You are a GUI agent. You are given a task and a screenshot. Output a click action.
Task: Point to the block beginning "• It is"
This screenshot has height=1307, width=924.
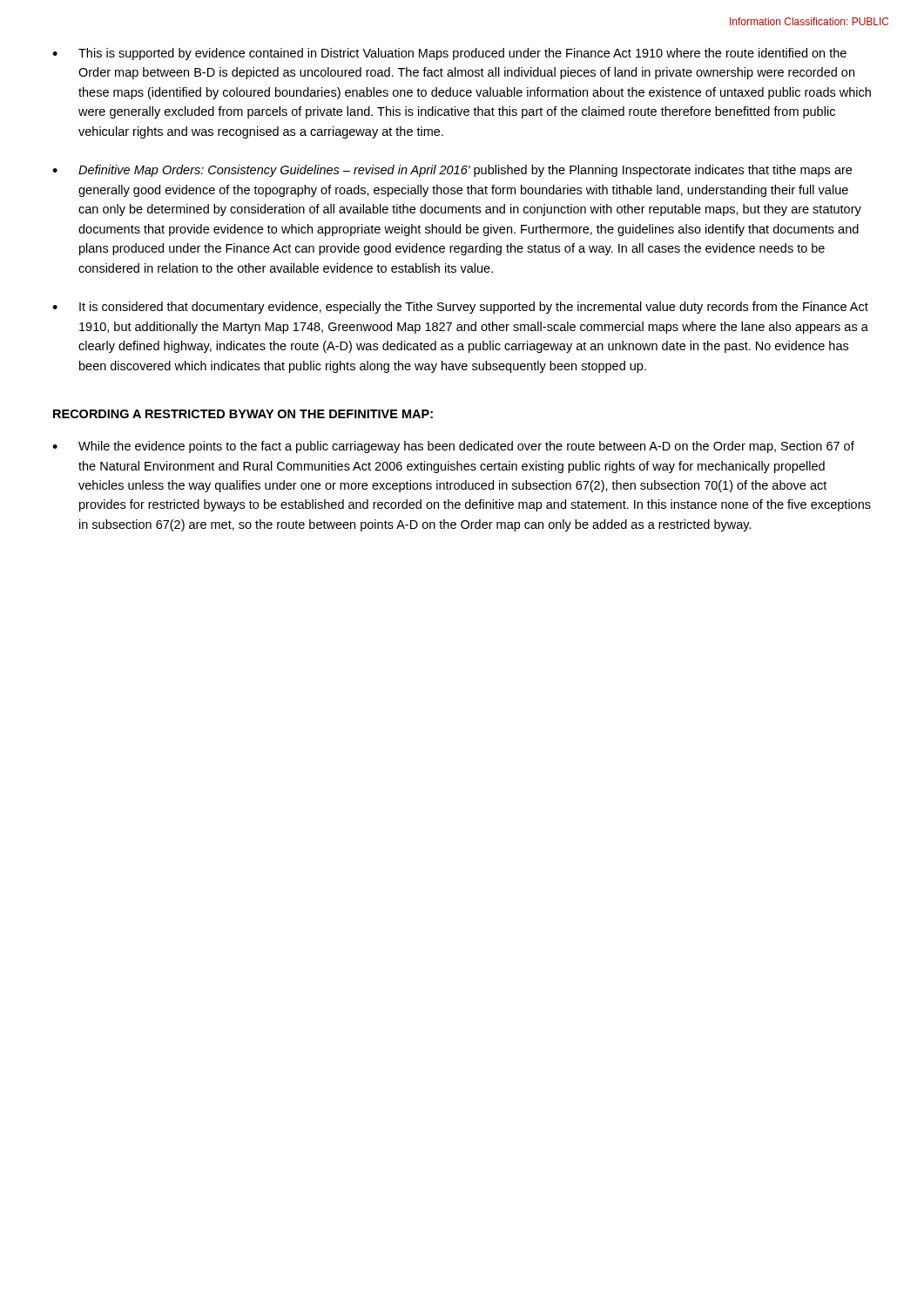462,336
